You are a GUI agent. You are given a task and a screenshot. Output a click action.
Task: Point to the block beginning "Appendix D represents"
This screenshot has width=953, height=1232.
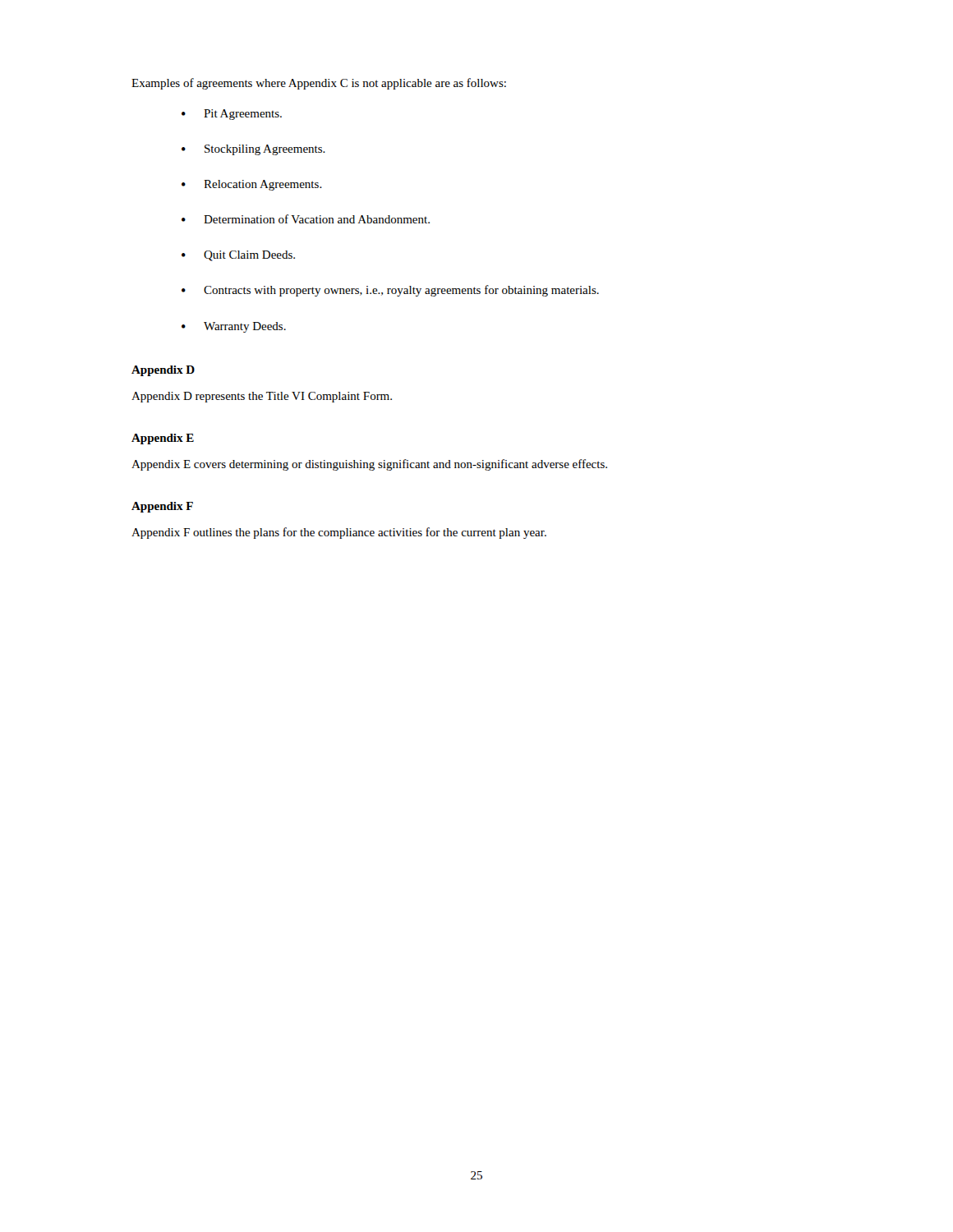pos(262,396)
